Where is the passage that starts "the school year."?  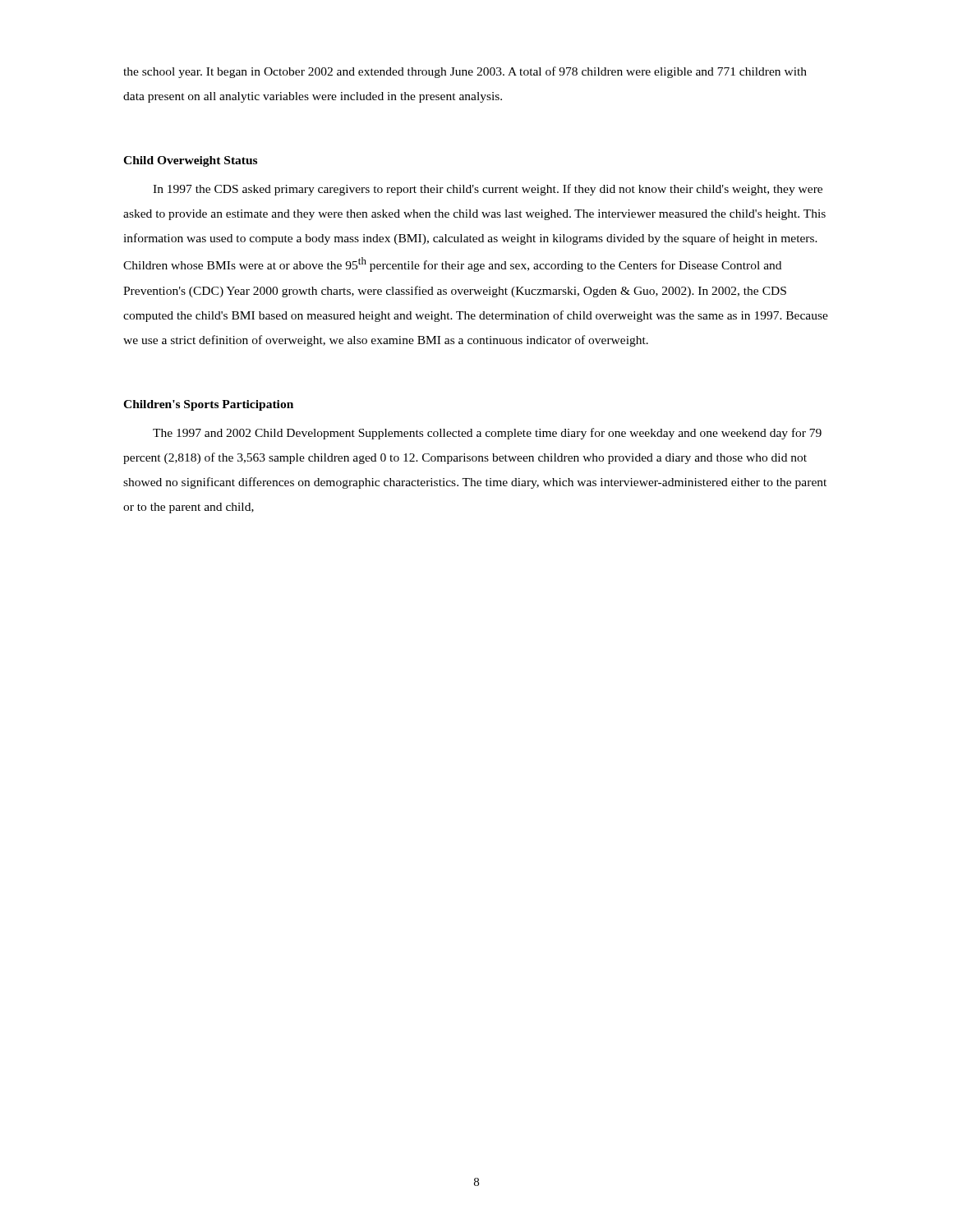point(465,83)
